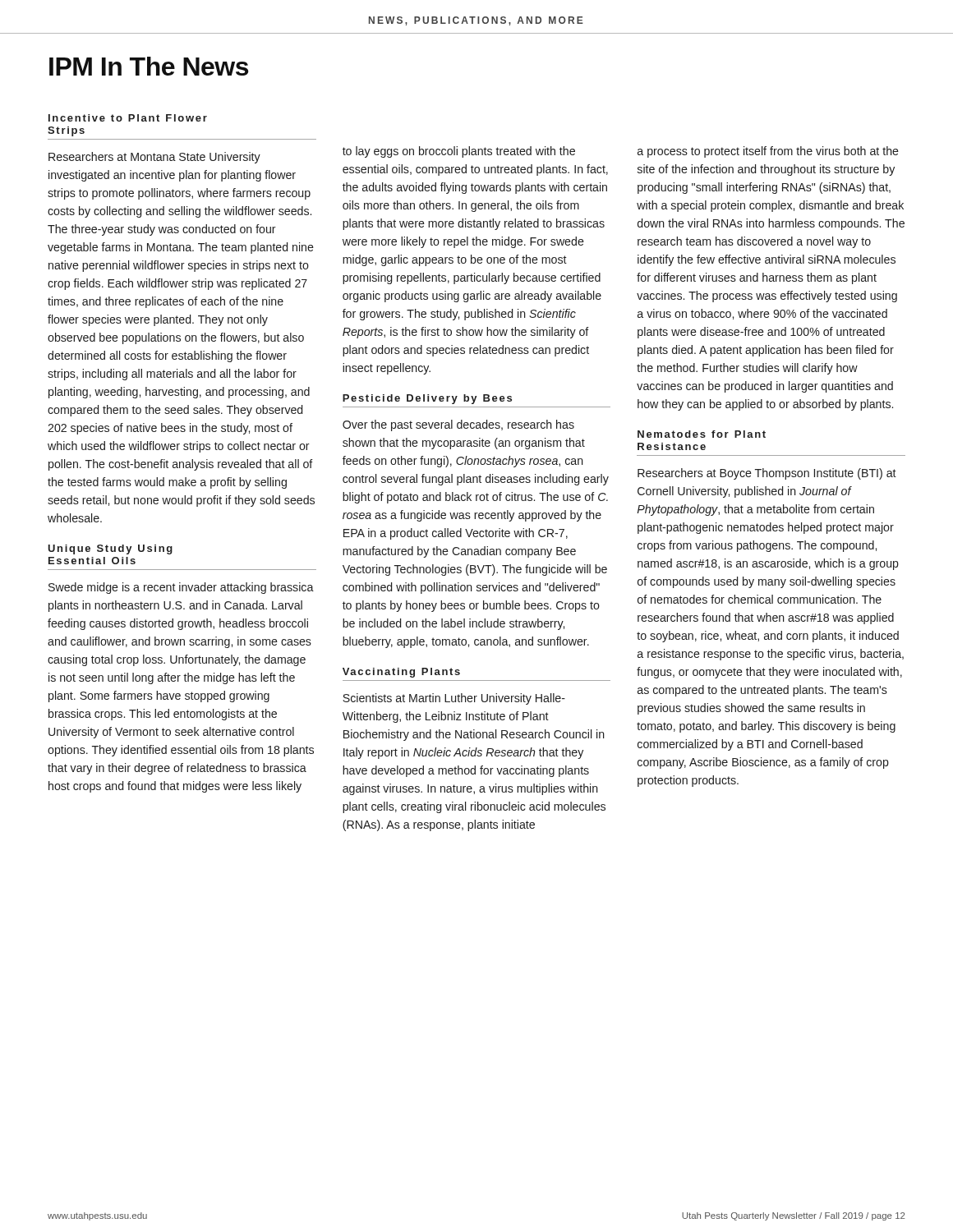The image size is (953, 1232).
Task: Click where it says "Unique Study UsingEssential Oils"
Action: (x=111, y=554)
